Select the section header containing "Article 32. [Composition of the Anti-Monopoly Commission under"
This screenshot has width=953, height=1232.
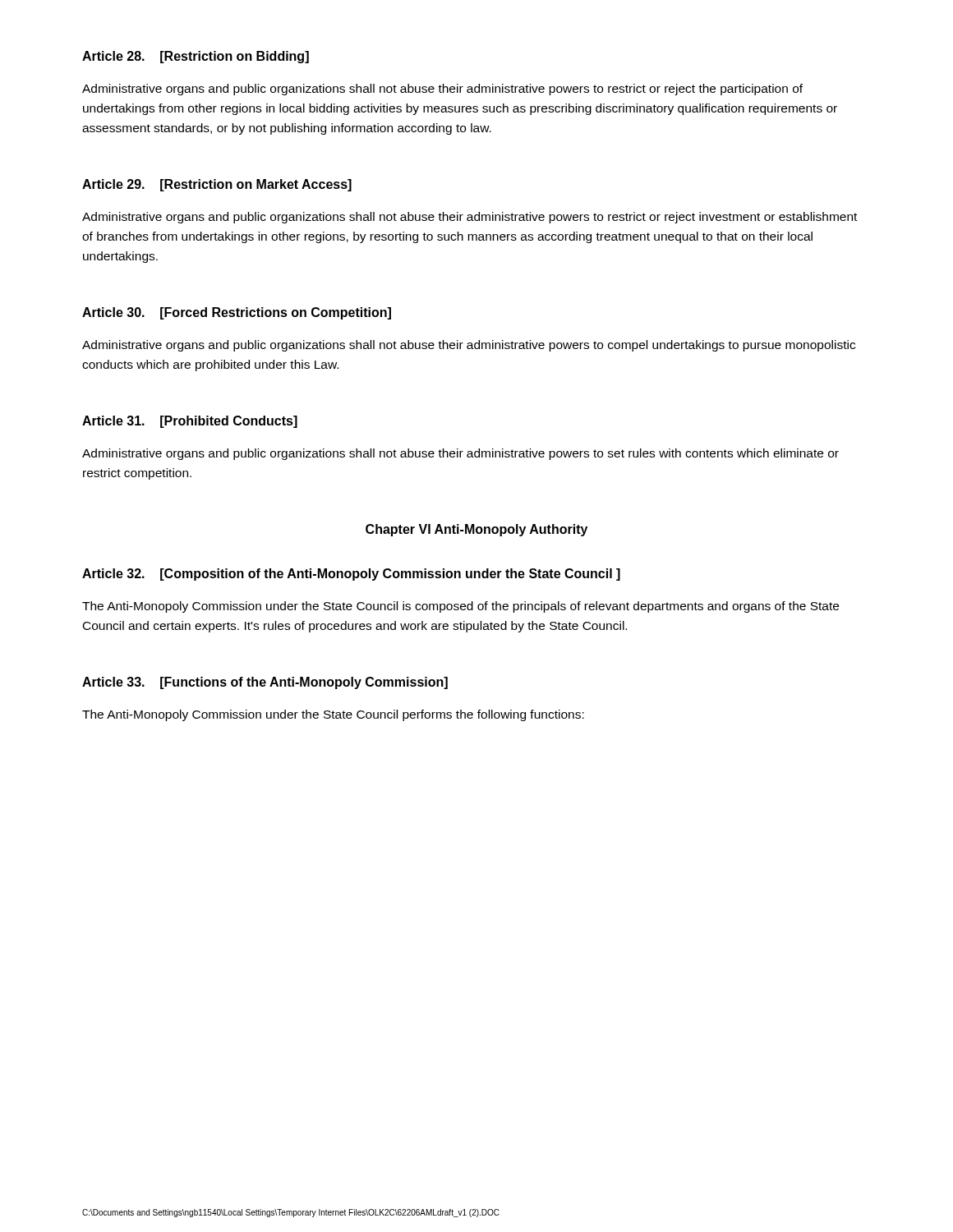coord(351,574)
